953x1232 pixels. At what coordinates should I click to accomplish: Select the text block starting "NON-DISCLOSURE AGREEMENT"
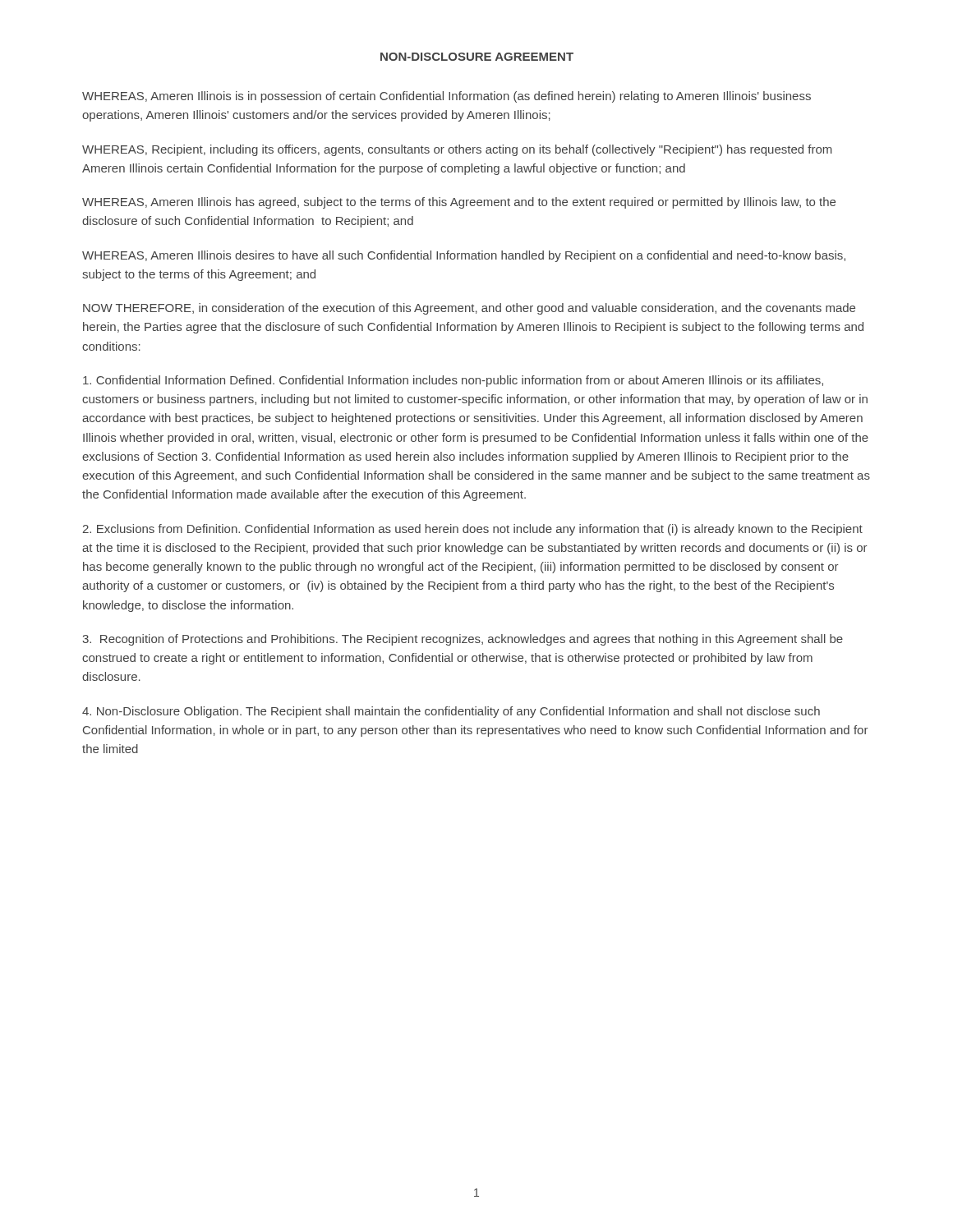pos(476,56)
